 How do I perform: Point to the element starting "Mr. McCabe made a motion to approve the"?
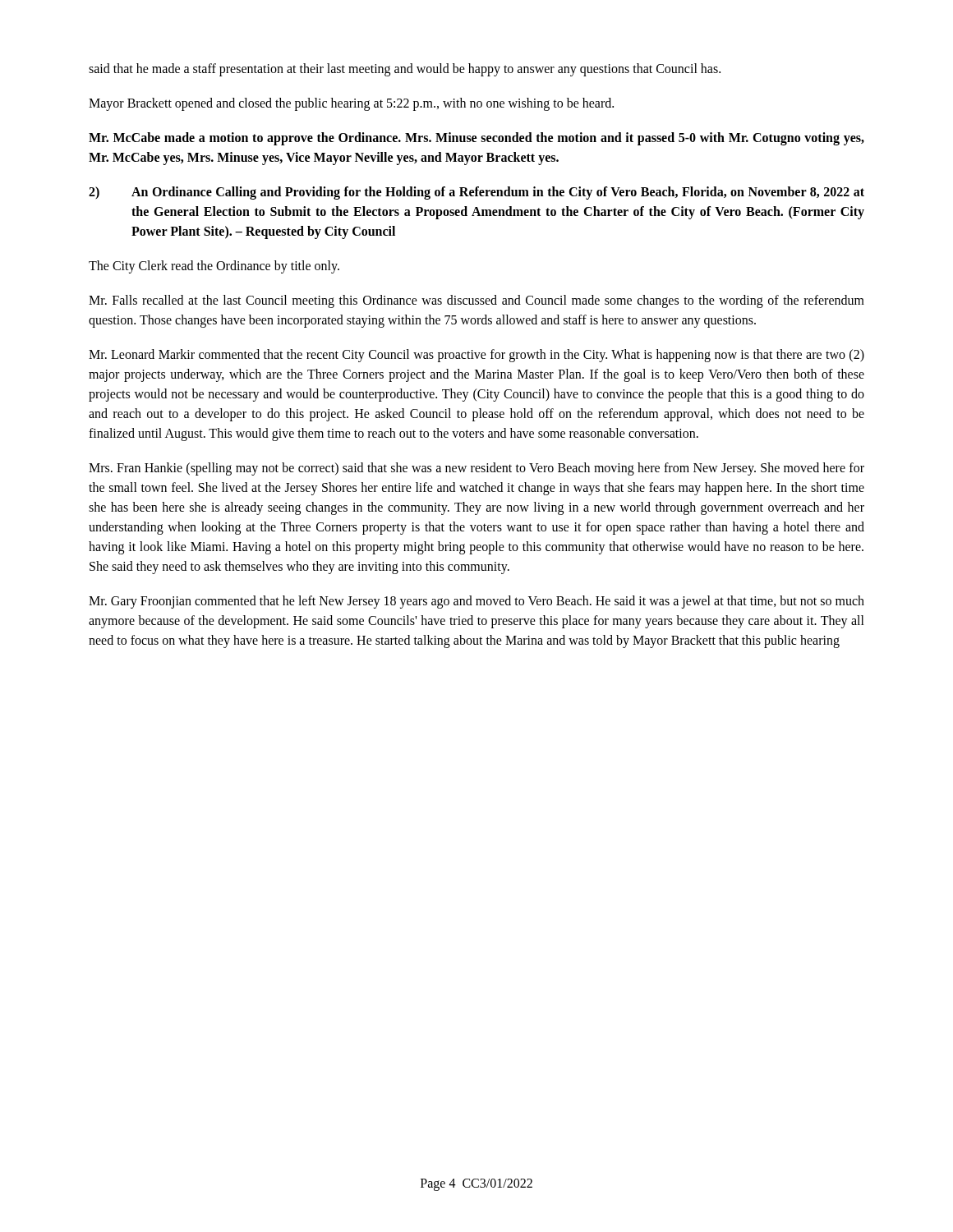pos(476,147)
